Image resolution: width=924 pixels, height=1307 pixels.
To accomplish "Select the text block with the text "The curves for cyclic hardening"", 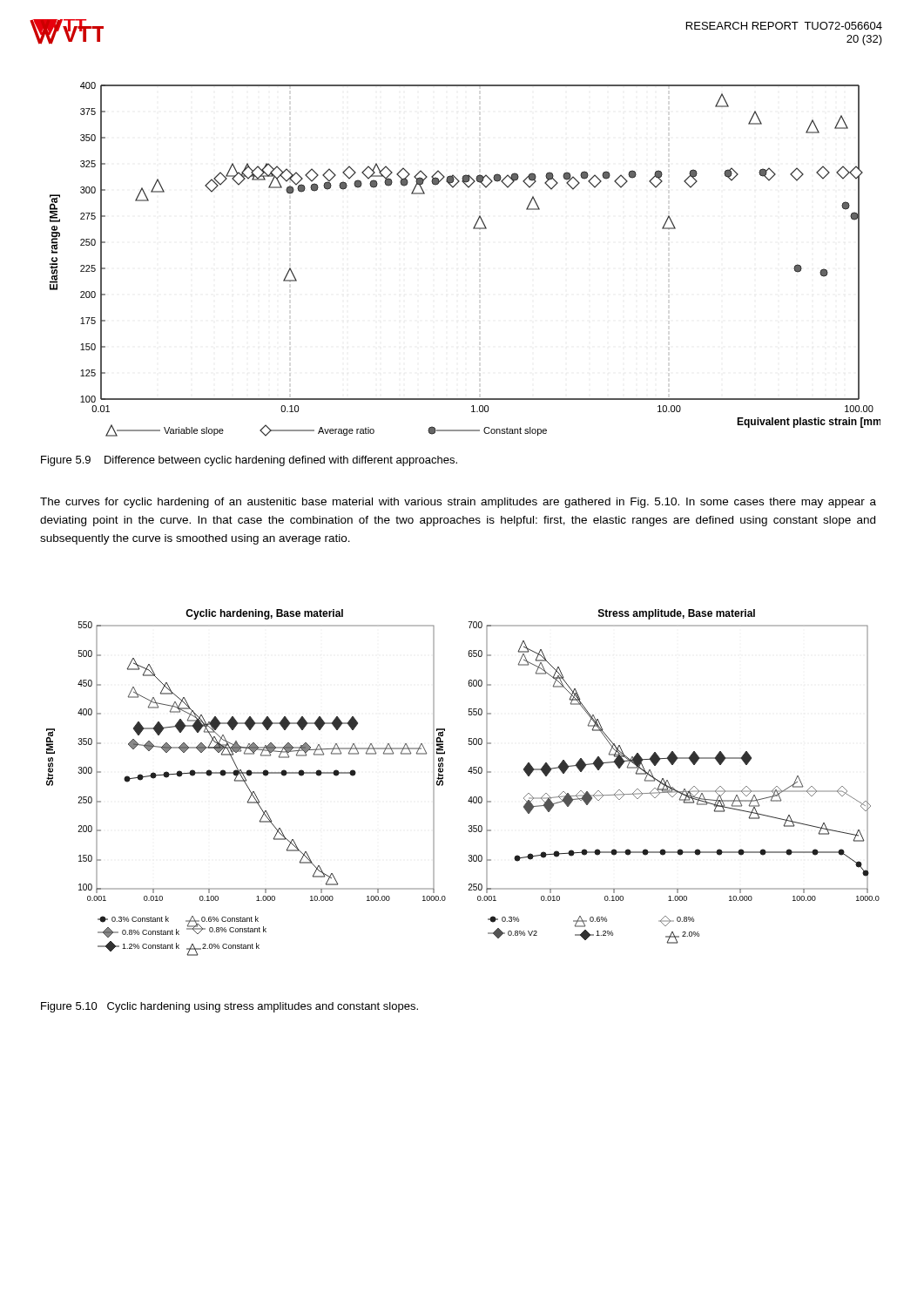I will point(458,520).
